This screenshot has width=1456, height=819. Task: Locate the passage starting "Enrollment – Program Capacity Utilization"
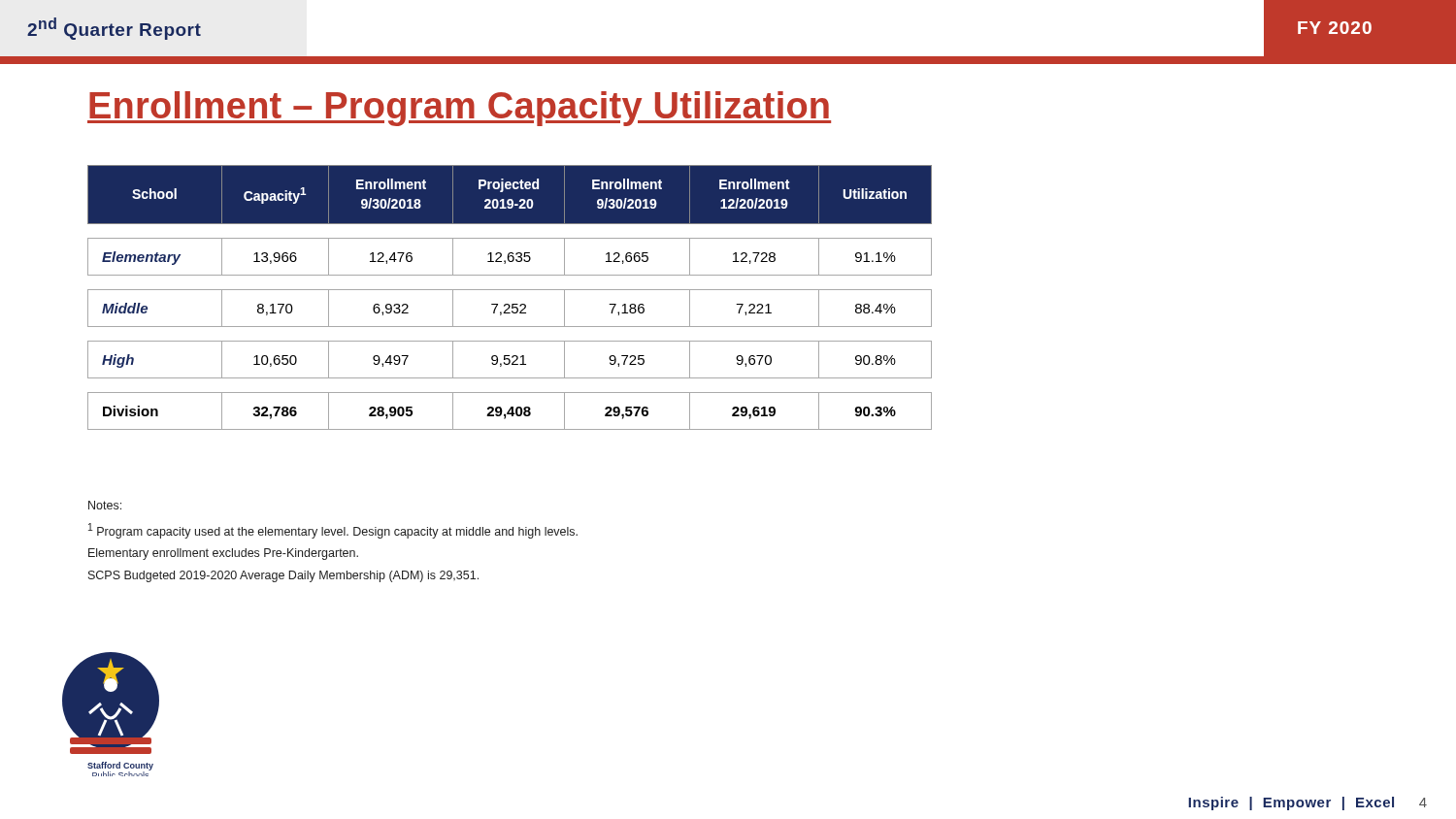click(x=459, y=106)
